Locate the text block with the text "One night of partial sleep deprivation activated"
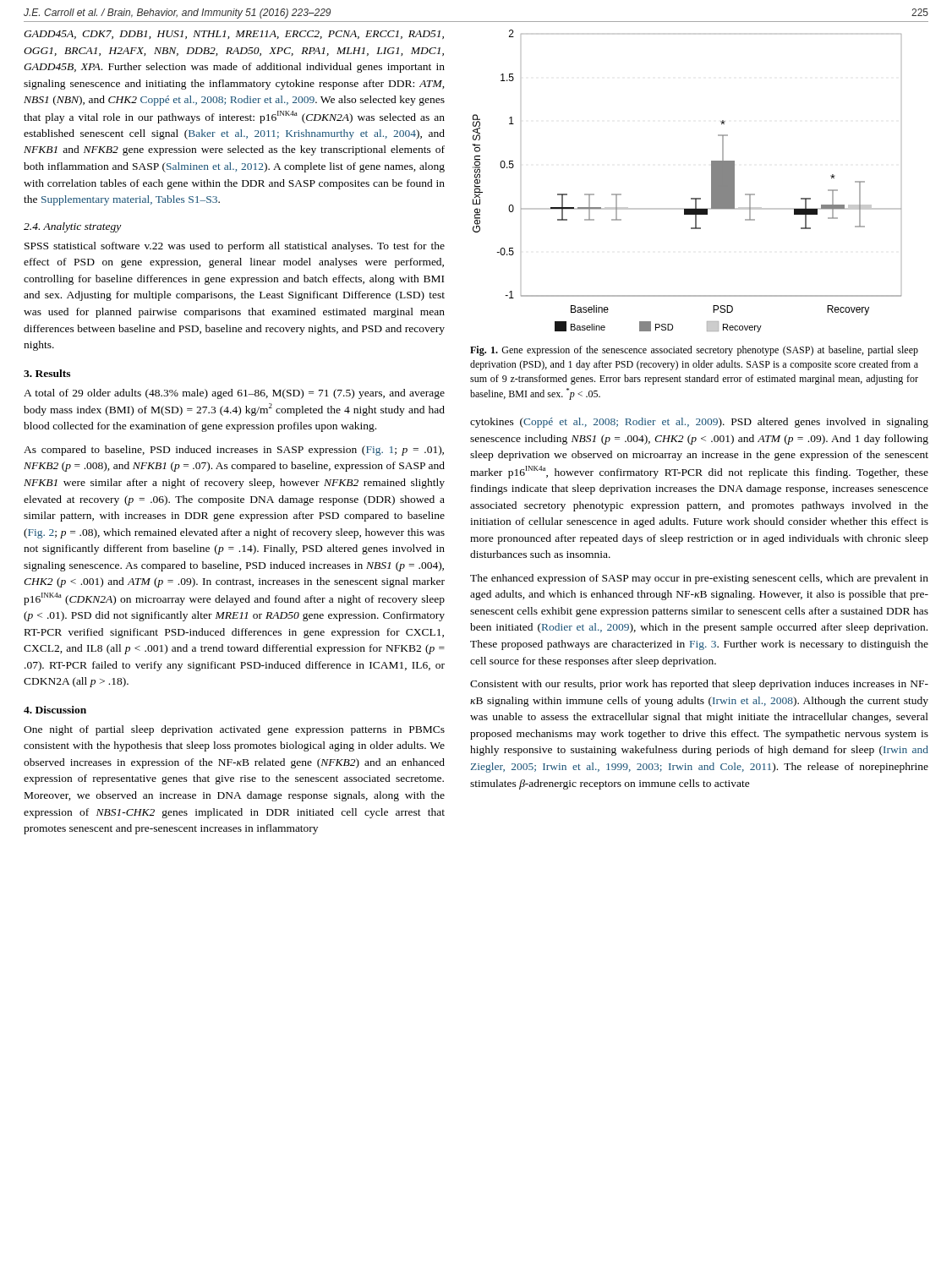 [x=234, y=779]
